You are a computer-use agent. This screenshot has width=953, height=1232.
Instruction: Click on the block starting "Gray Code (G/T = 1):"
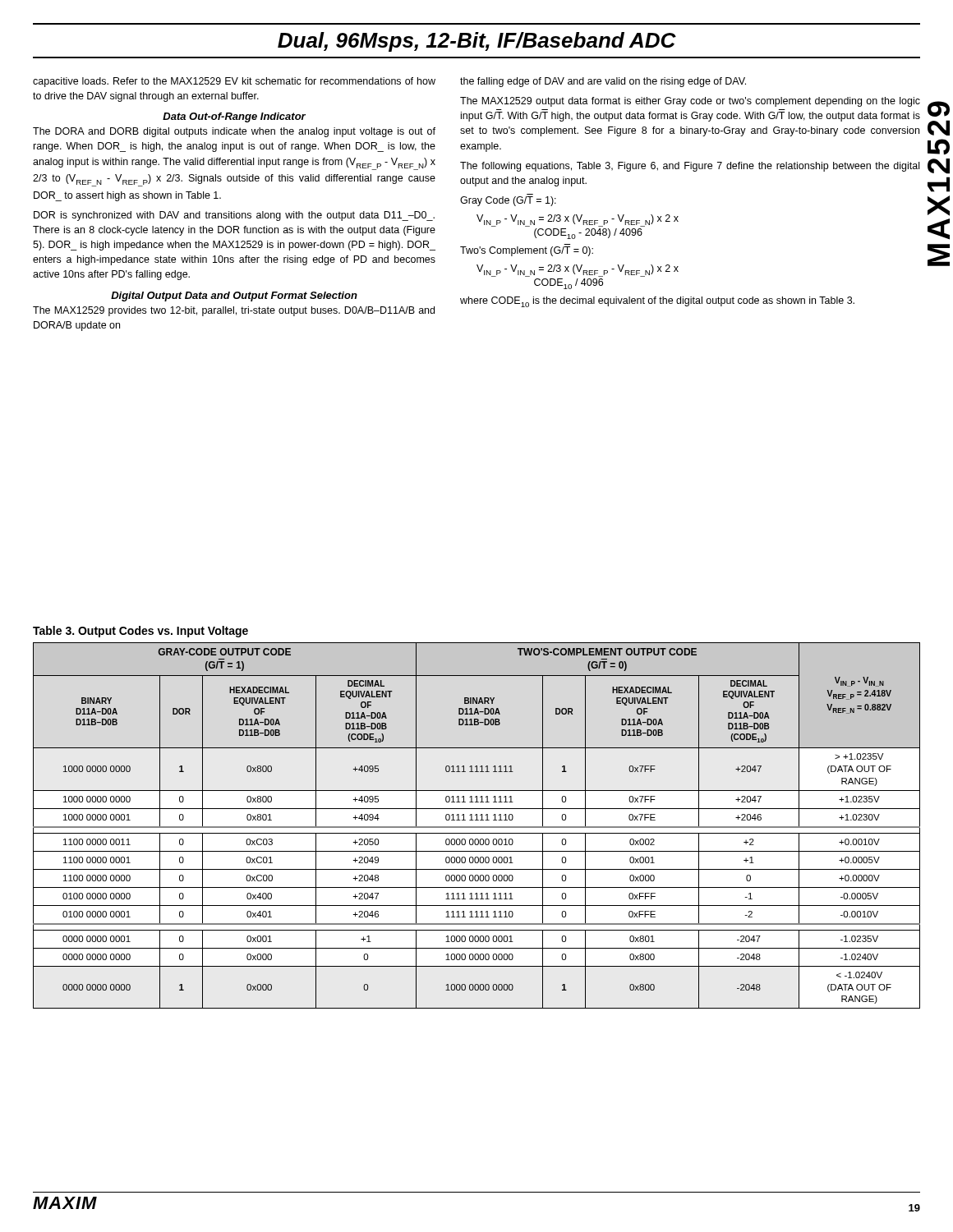508,200
